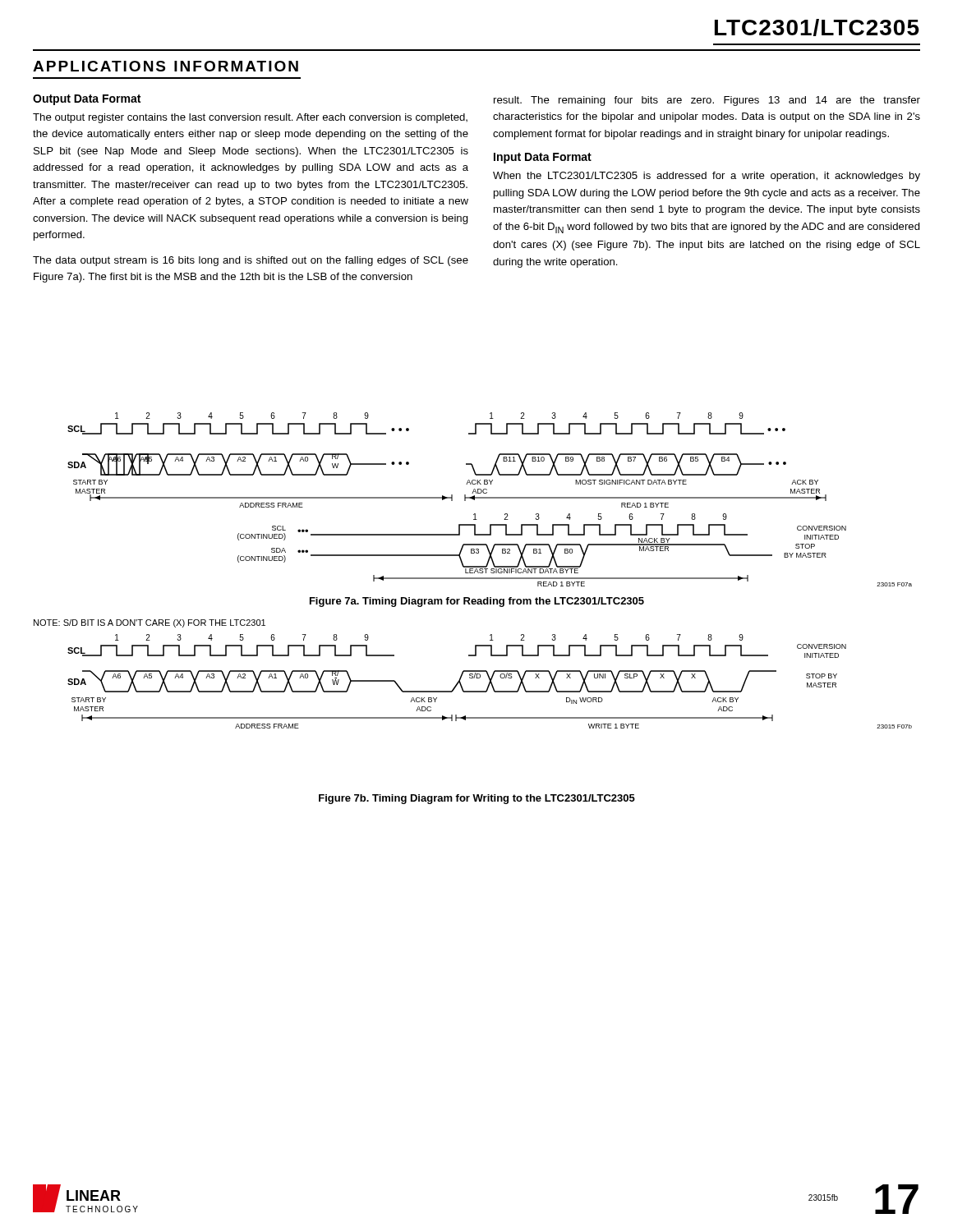Image resolution: width=953 pixels, height=1232 pixels.
Task: Locate the logo
Action: (107, 1197)
